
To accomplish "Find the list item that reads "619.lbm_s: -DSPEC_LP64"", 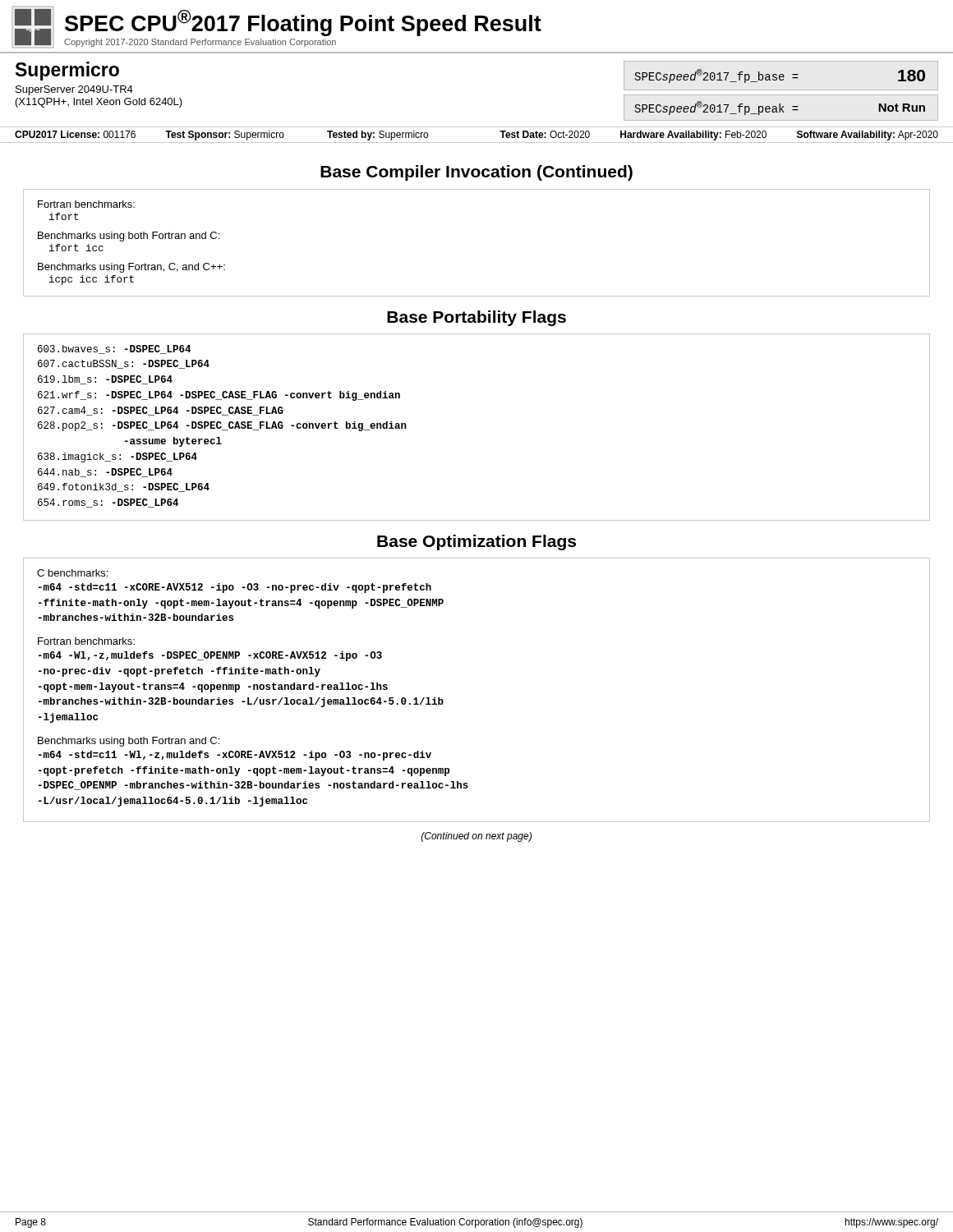I will [x=105, y=380].
